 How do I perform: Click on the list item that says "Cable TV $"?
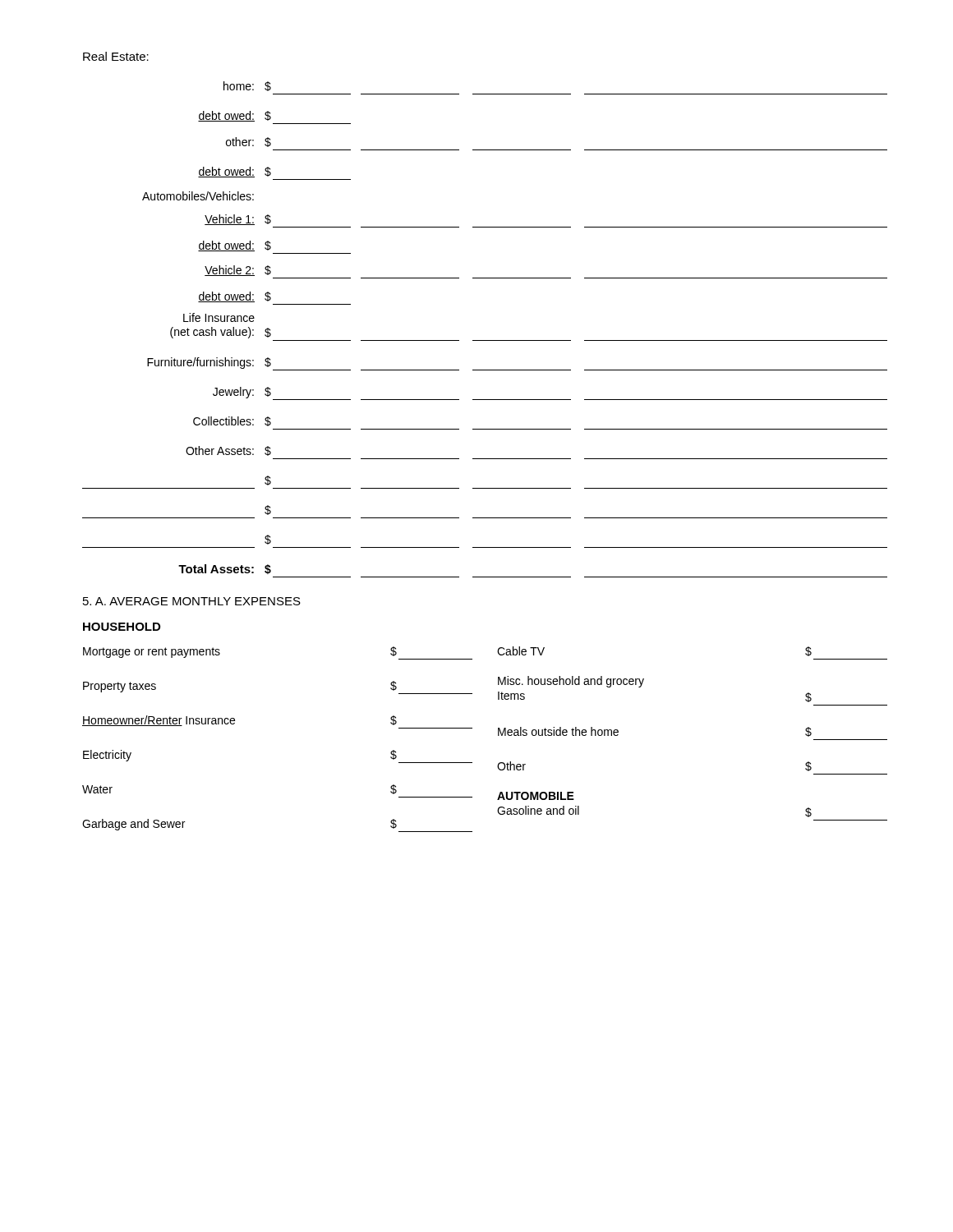519,651
